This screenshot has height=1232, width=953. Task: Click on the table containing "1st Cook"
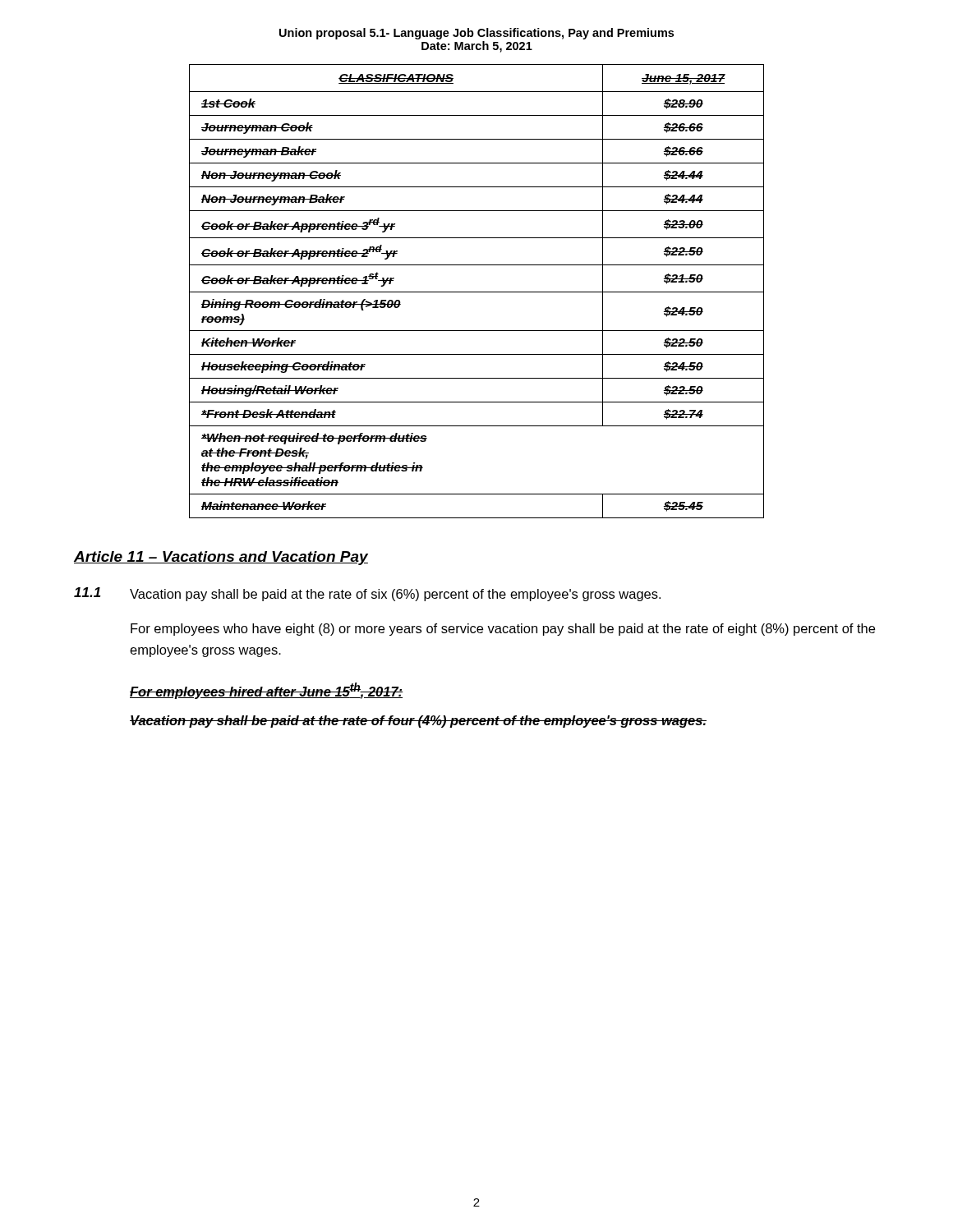[476, 291]
